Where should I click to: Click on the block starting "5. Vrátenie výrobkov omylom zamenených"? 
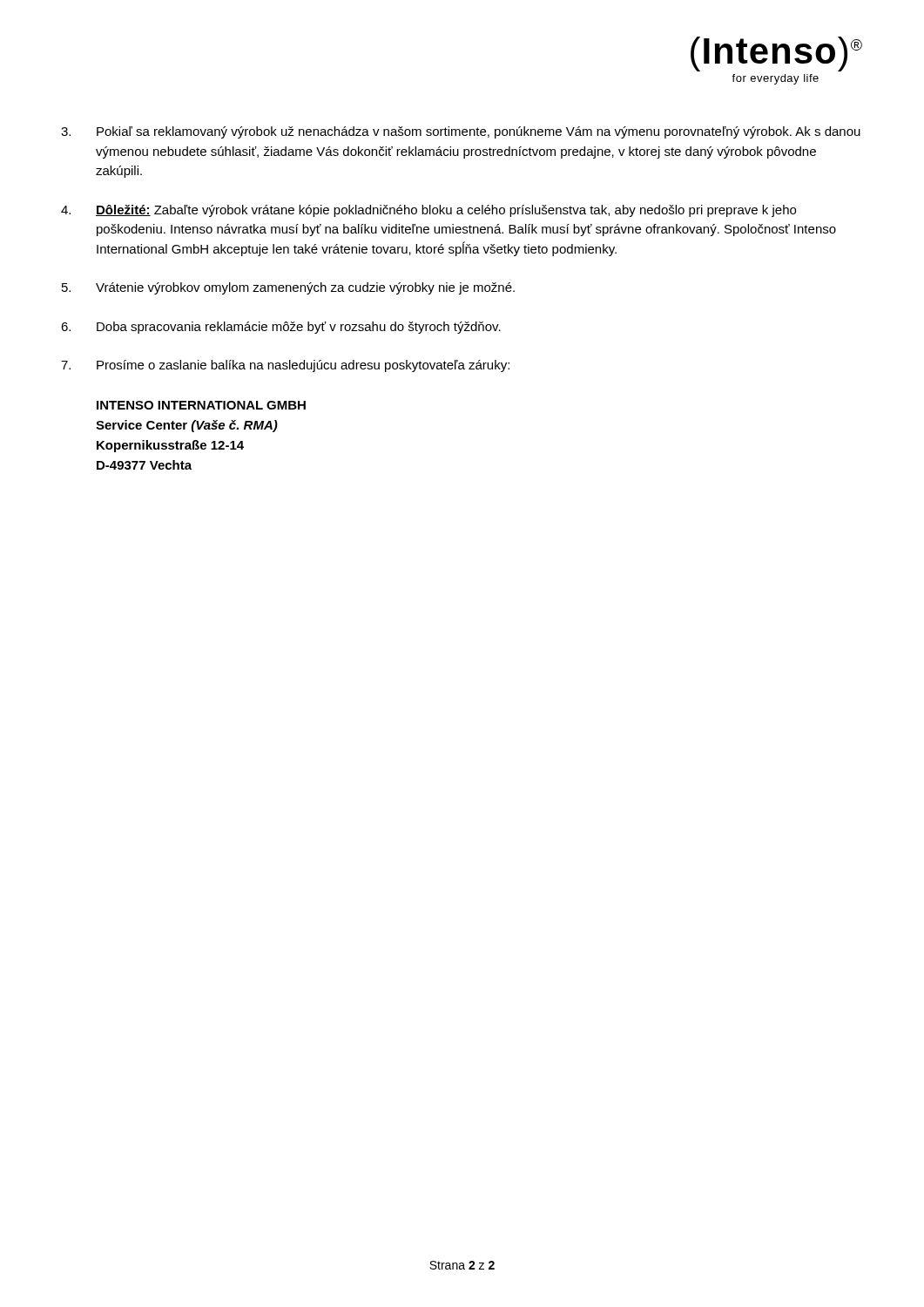point(462,288)
